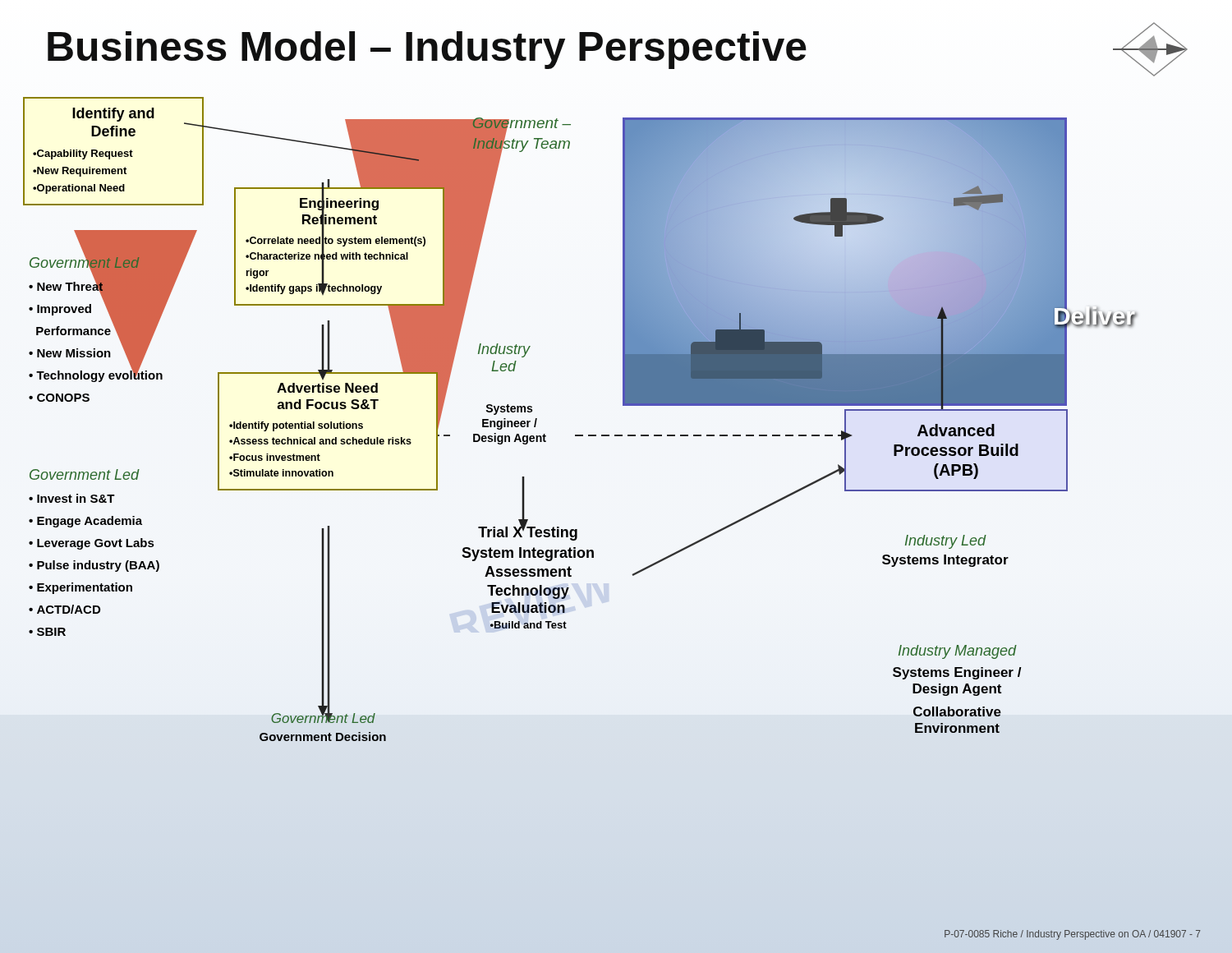This screenshot has height=953, width=1232.
Task: Locate the text "Government Led Government Decision"
Action: [323, 727]
